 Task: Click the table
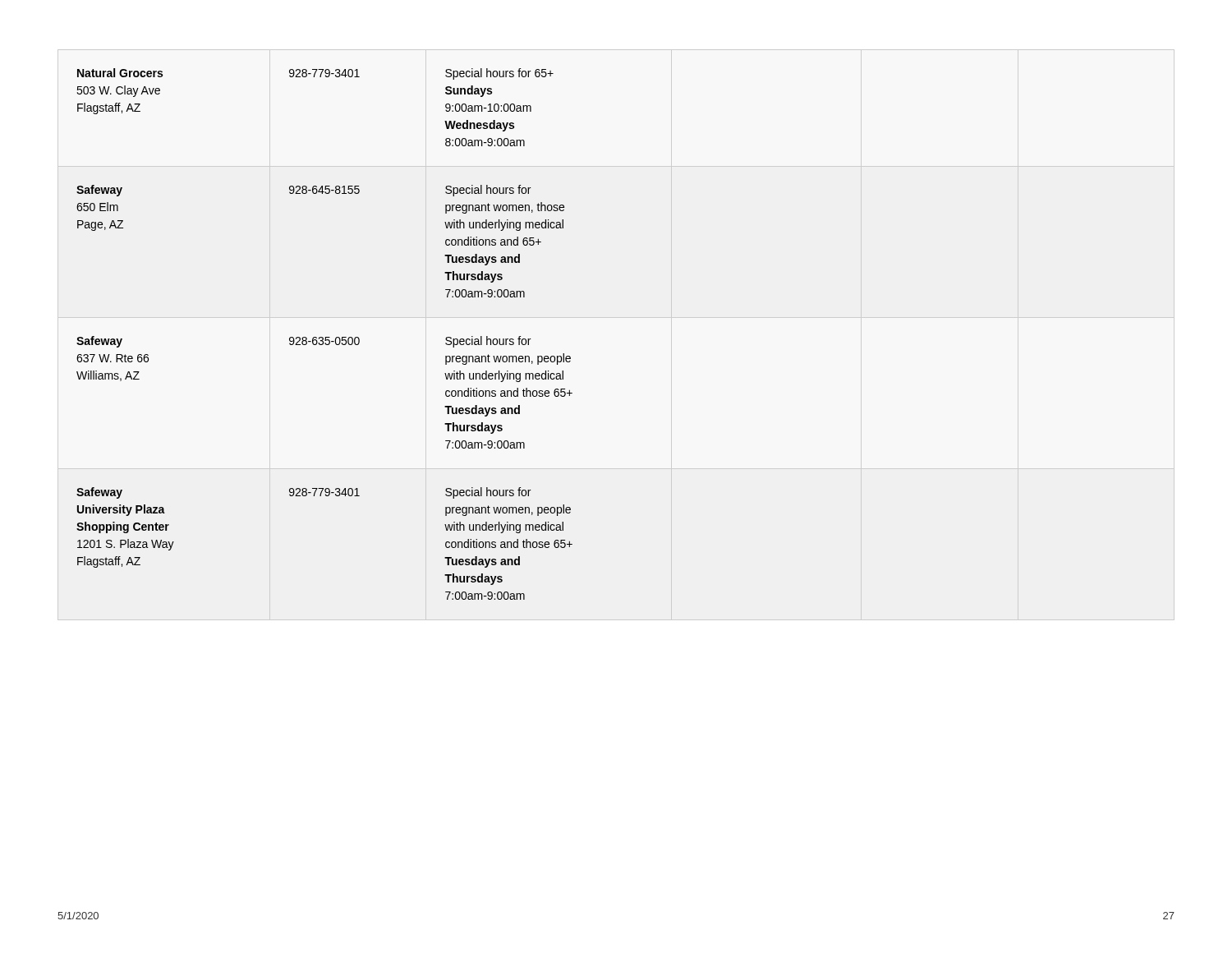[x=616, y=335]
